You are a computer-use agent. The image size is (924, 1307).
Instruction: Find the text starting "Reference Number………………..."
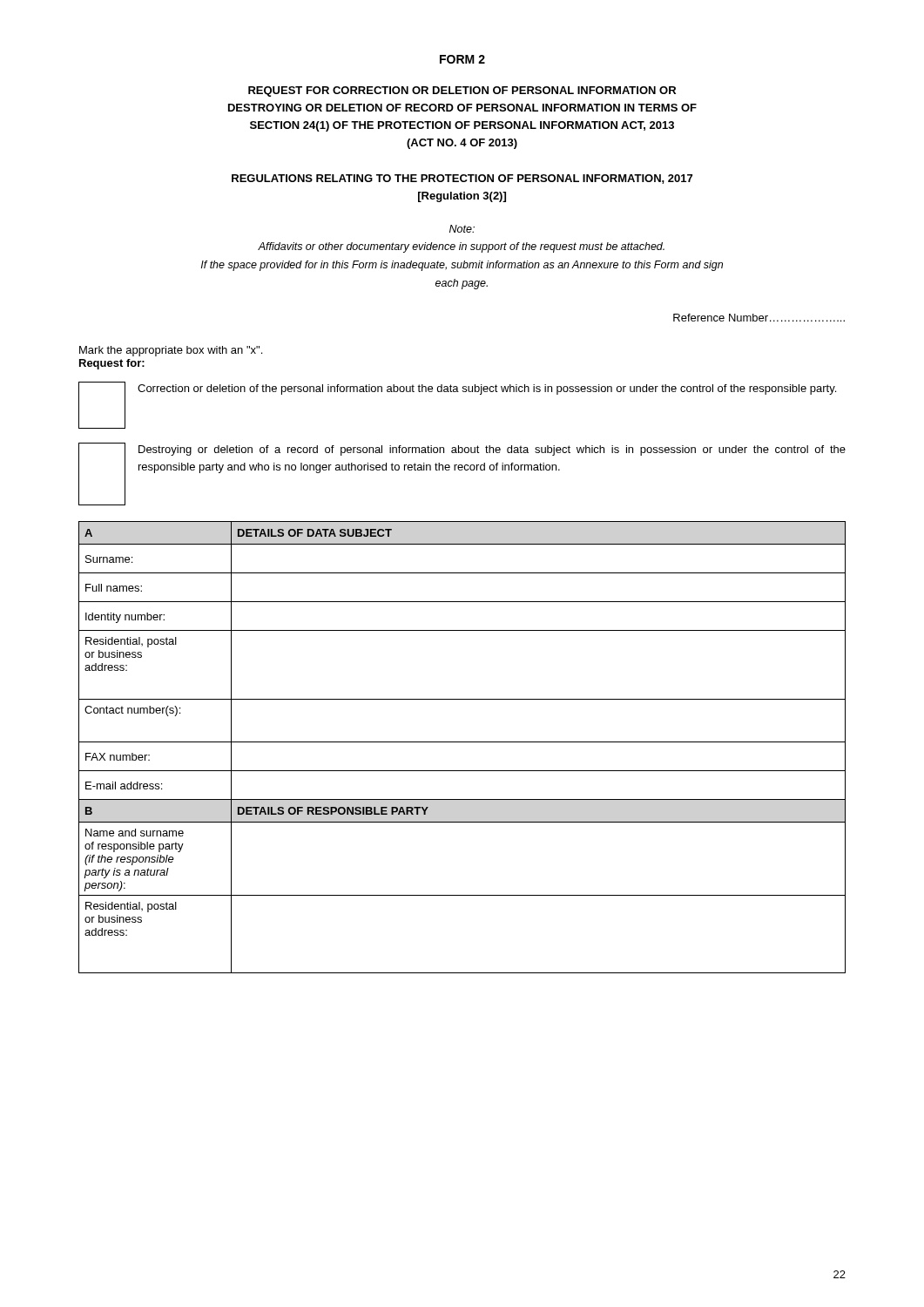(759, 318)
